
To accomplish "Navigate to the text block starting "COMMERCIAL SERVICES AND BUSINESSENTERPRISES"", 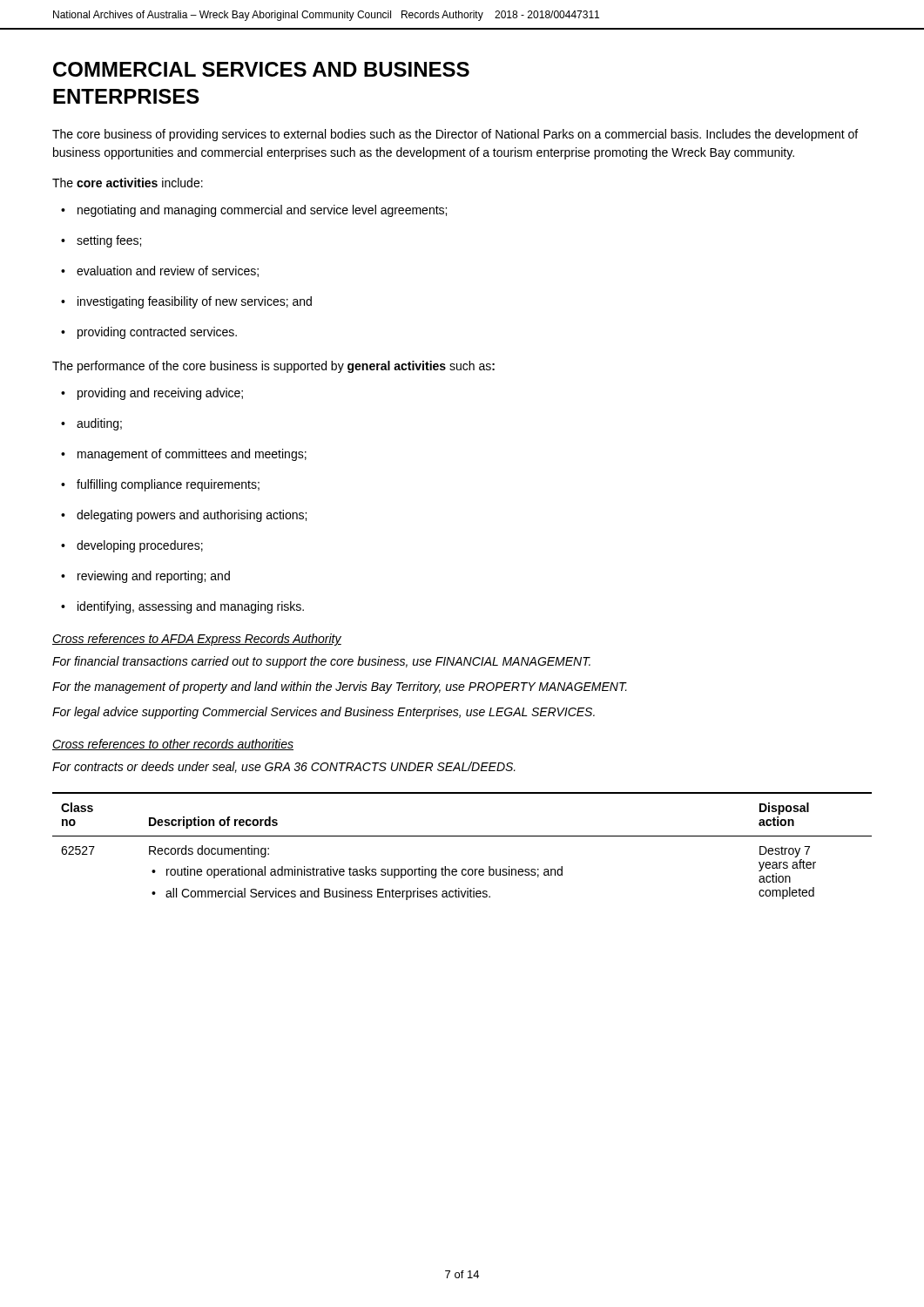I will click(462, 83).
